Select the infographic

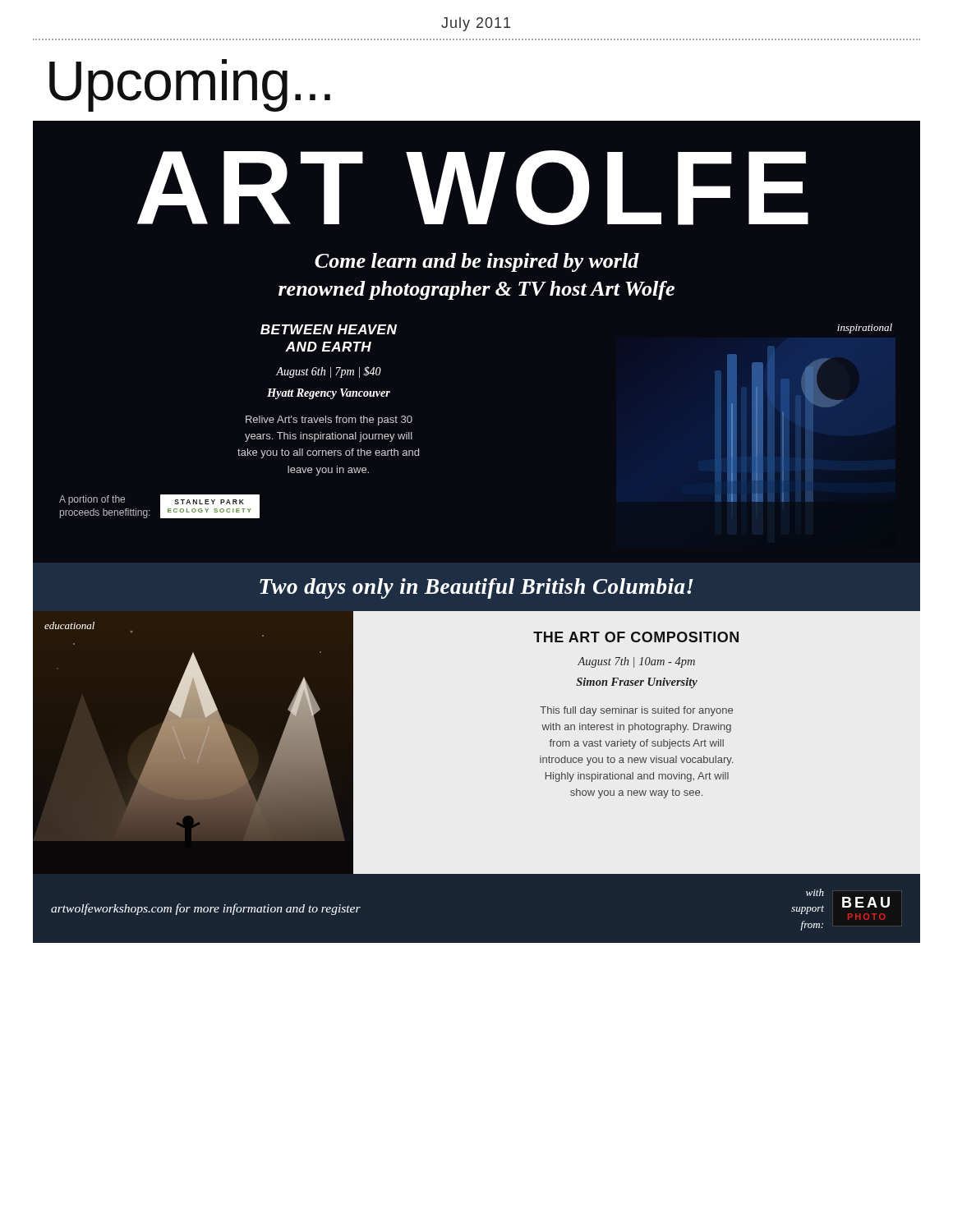pos(476,532)
